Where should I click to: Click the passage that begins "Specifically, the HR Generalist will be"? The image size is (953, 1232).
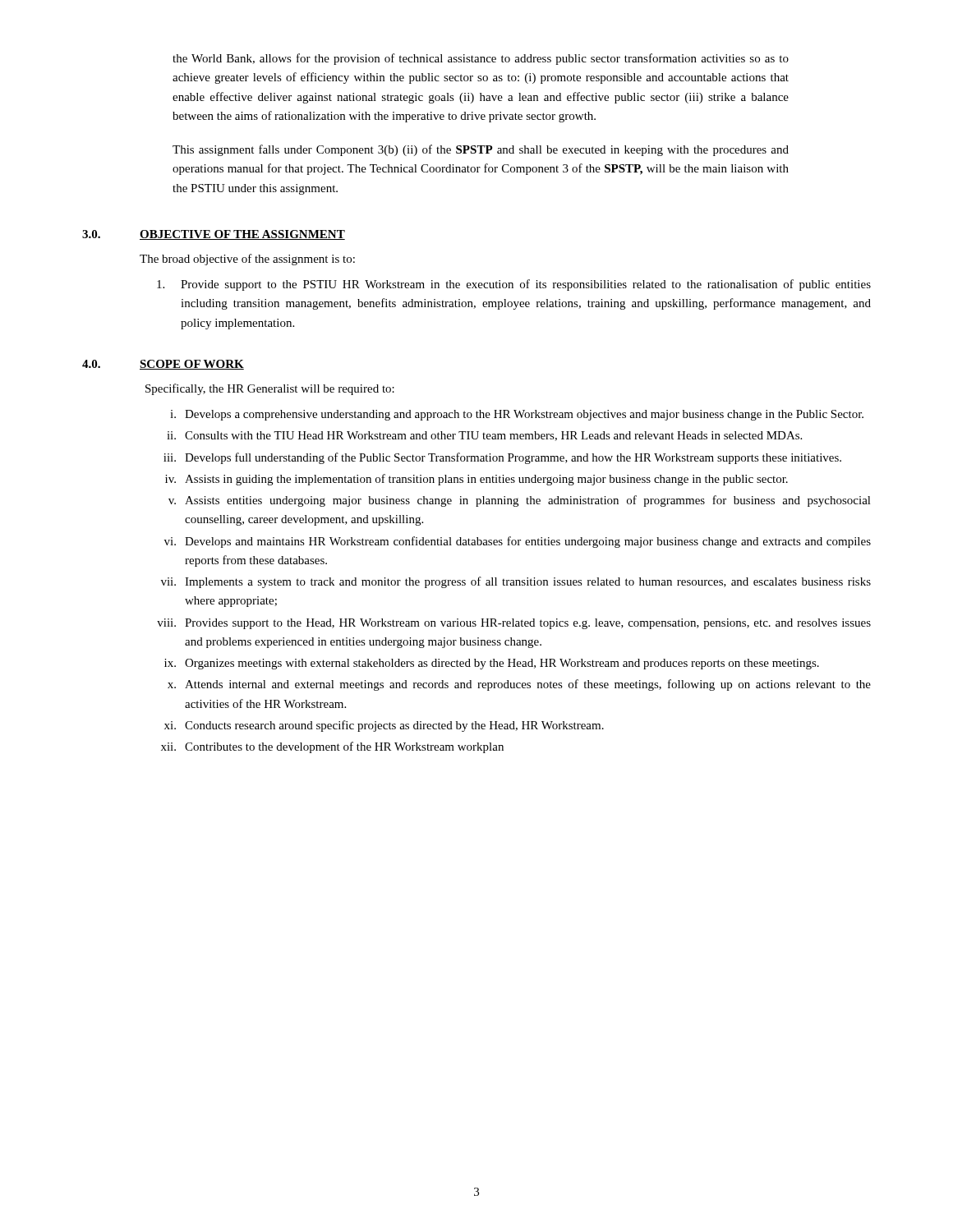pyautogui.click(x=270, y=388)
